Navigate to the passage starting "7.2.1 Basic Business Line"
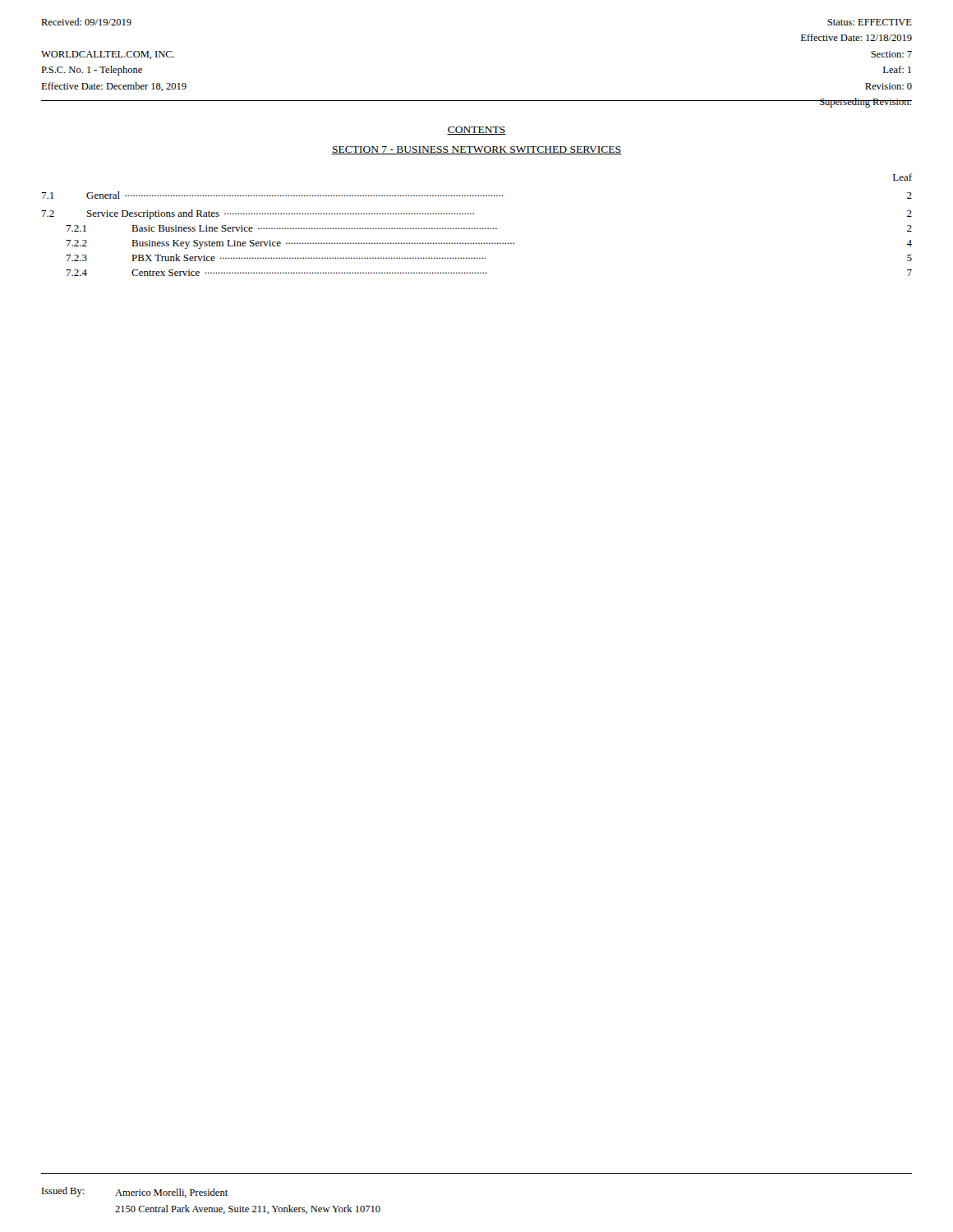953x1232 pixels. (x=476, y=228)
